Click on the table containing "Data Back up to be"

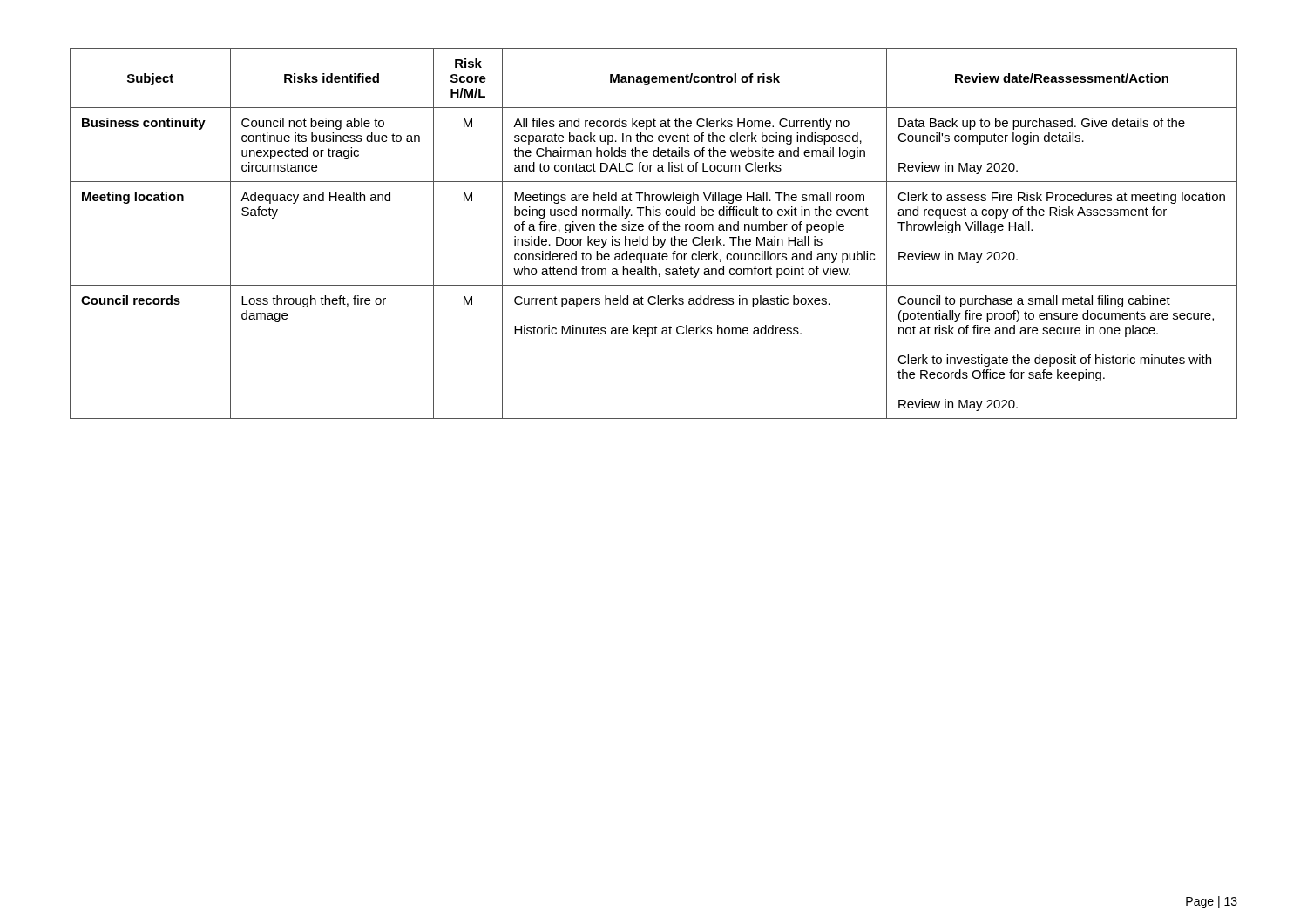tap(654, 233)
